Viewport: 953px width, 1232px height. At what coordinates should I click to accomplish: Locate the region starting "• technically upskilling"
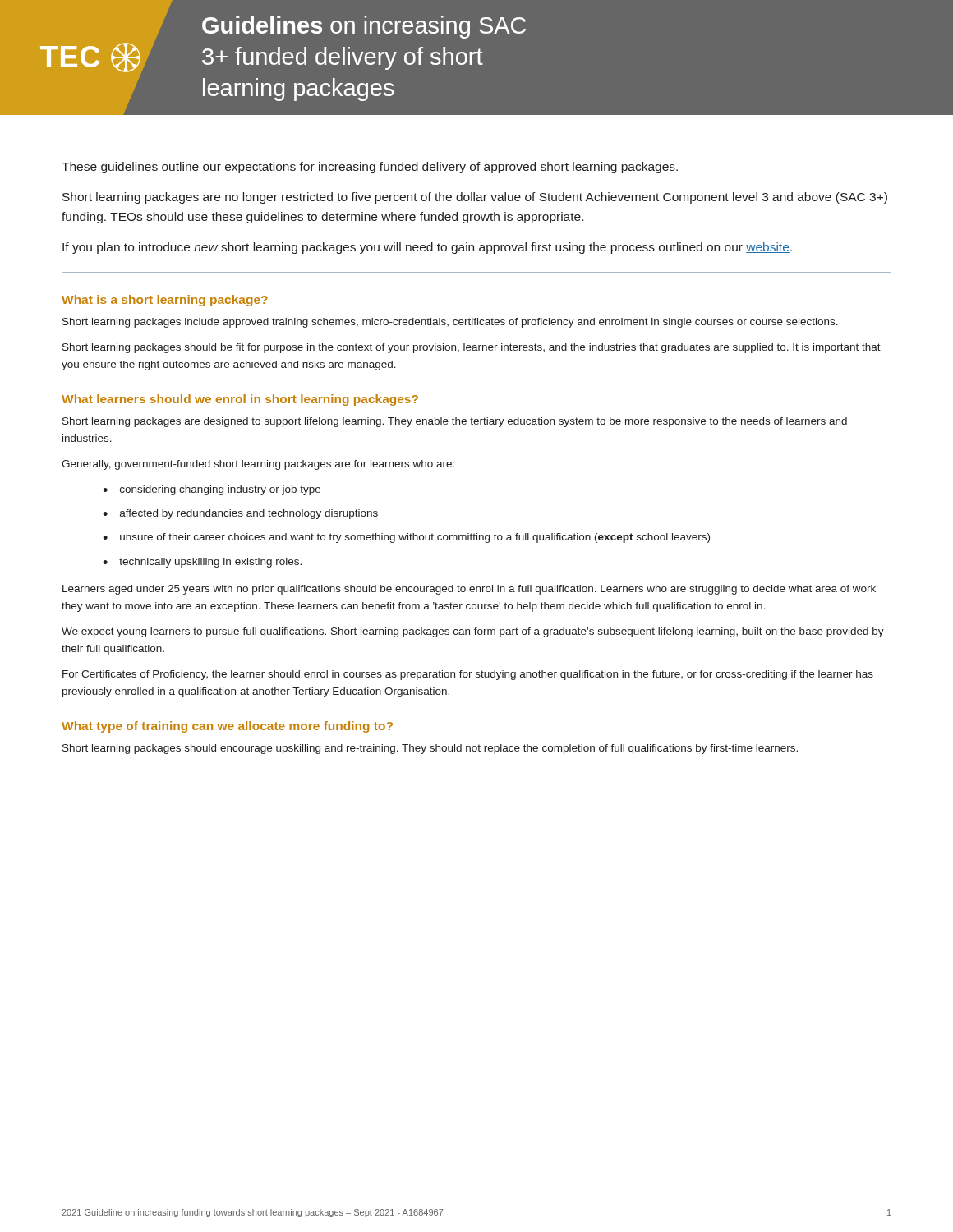203,563
